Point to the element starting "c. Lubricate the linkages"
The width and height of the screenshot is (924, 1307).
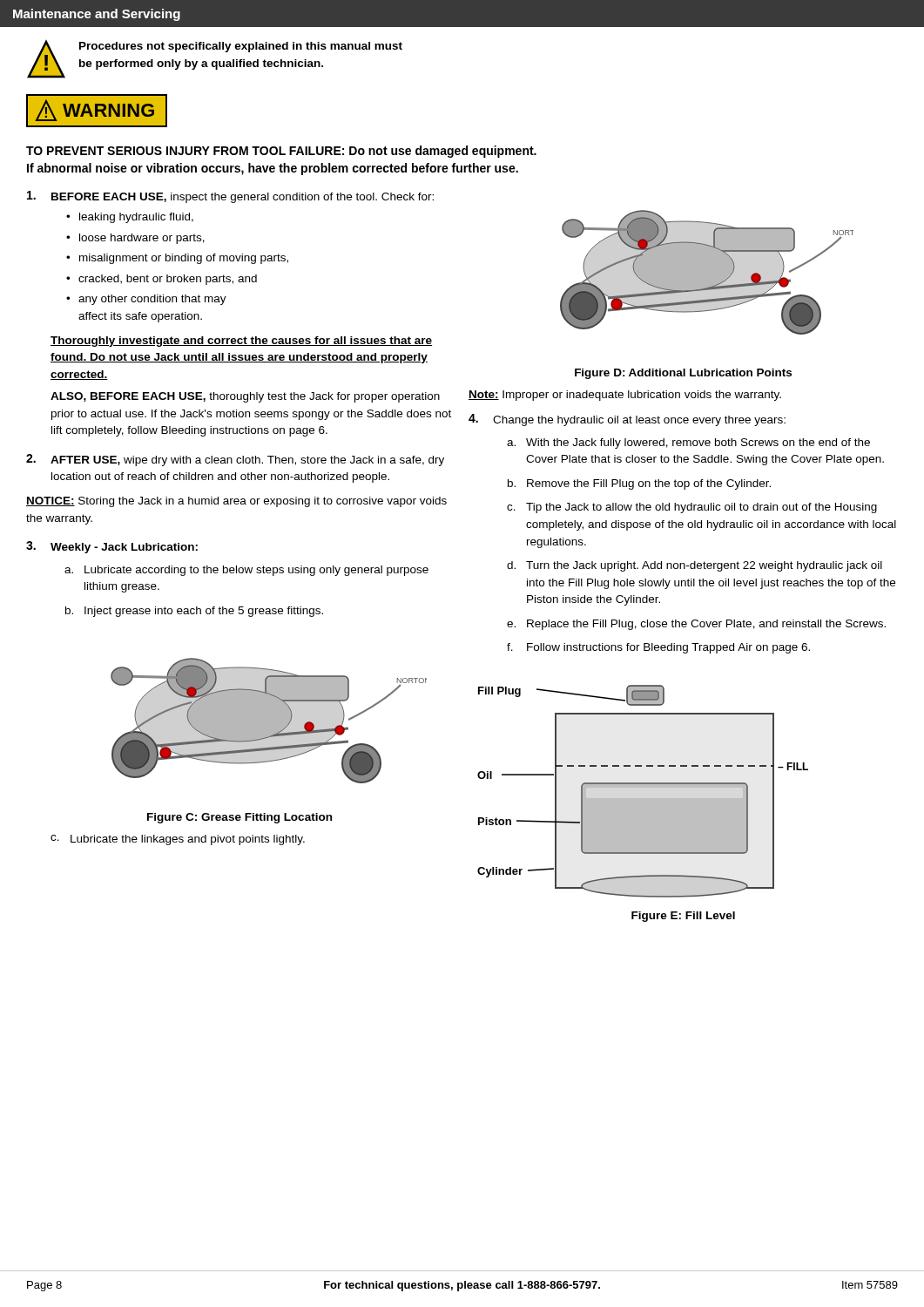point(252,839)
